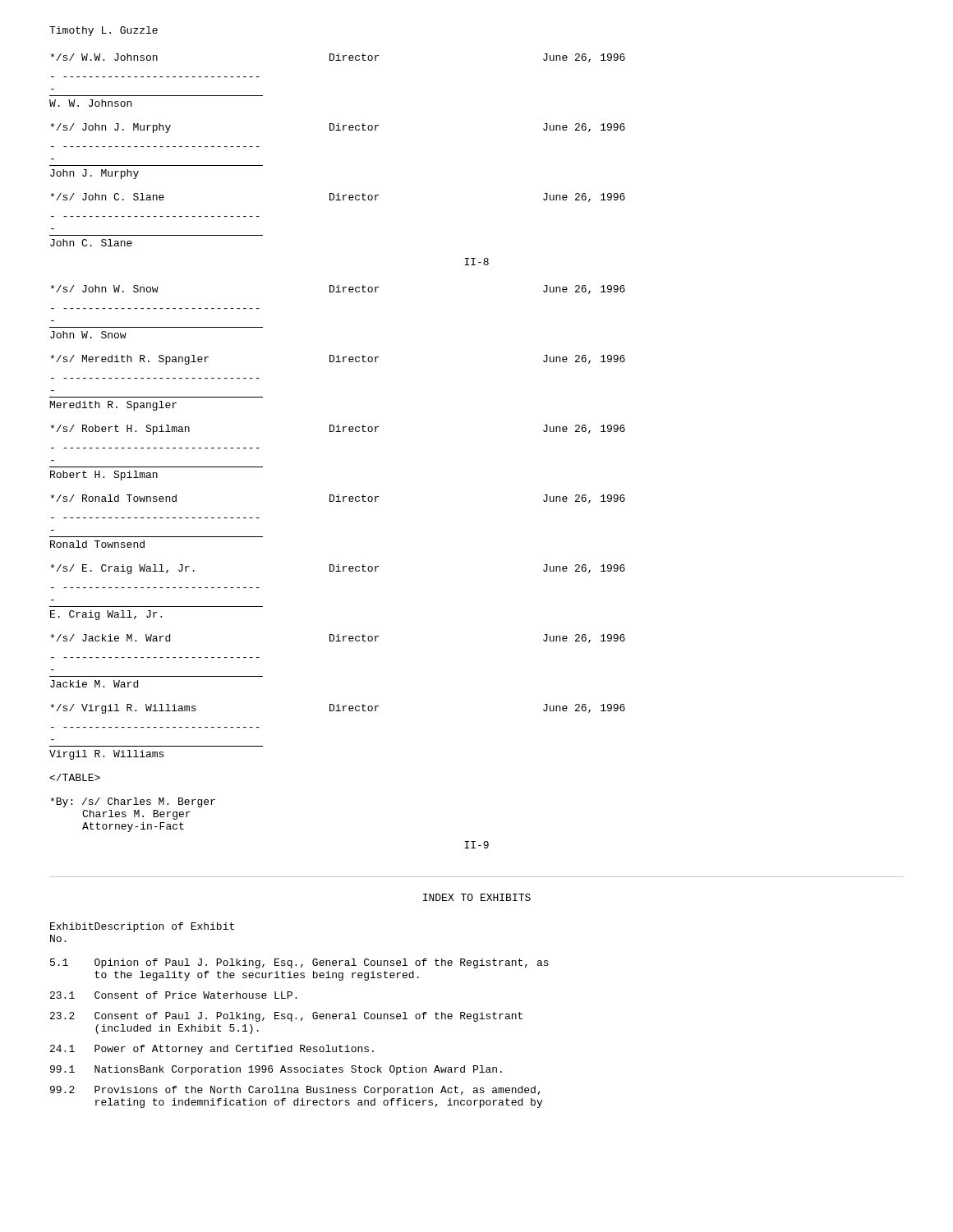
Task: Locate the text block that says "/s/ John W."
Action: coord(338,290)
